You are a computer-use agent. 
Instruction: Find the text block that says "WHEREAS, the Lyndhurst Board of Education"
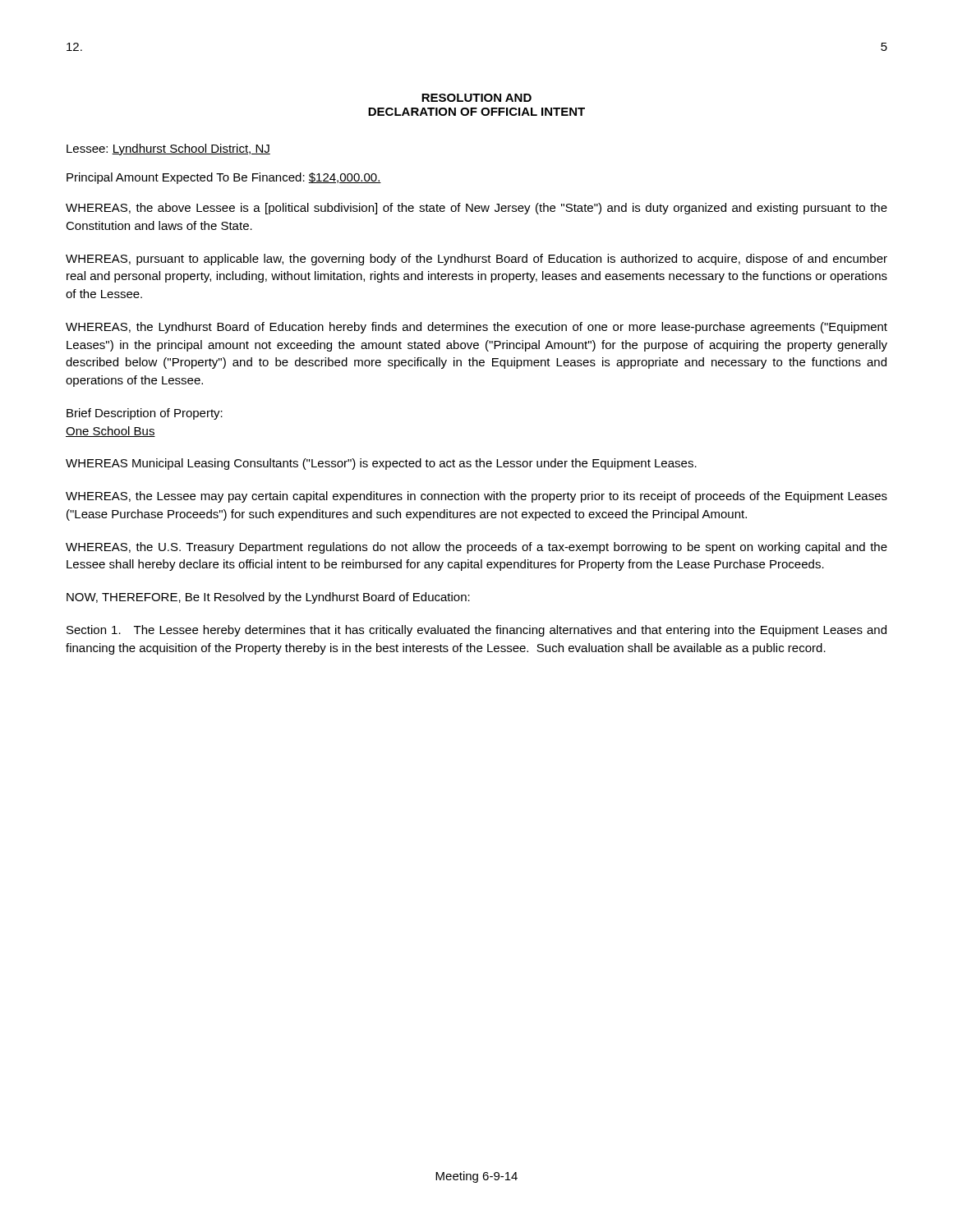(476, 353)
